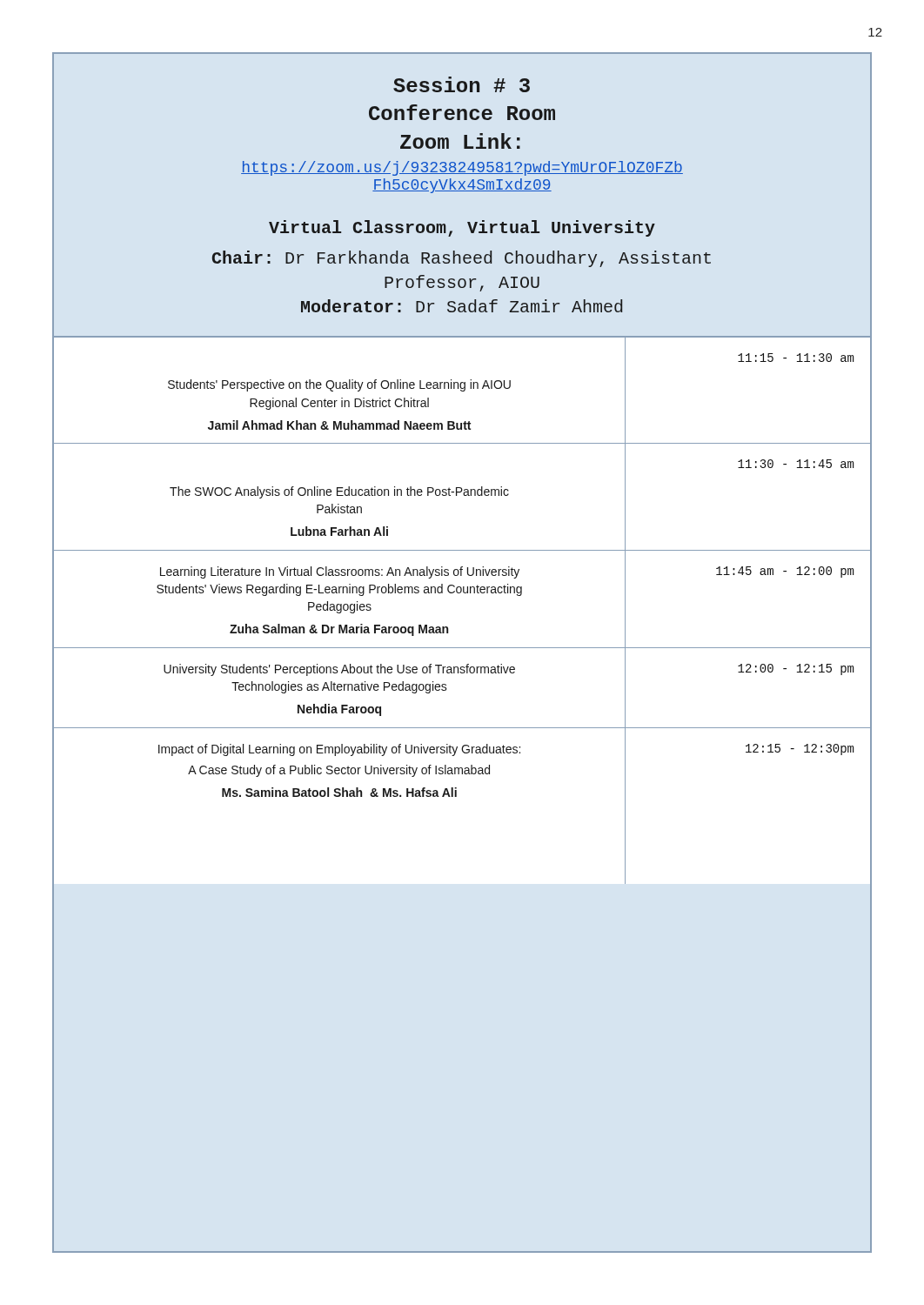Click a section header
924x1305 pixels.
coord(462,229)
